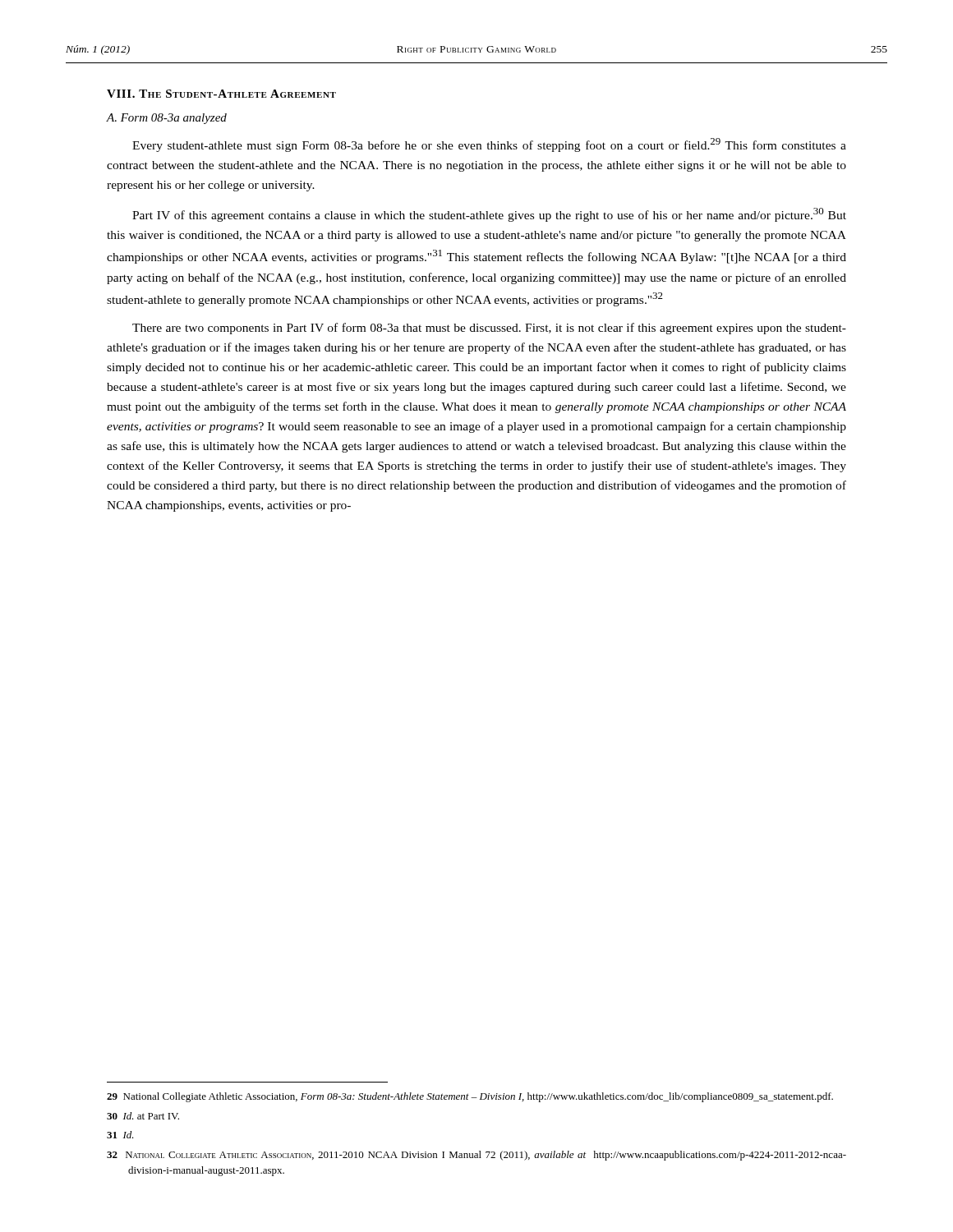
Task: Click on the region starting "32 National Collegiate Athletic Association, 2011-2010"
Action: coord(476,1162)
